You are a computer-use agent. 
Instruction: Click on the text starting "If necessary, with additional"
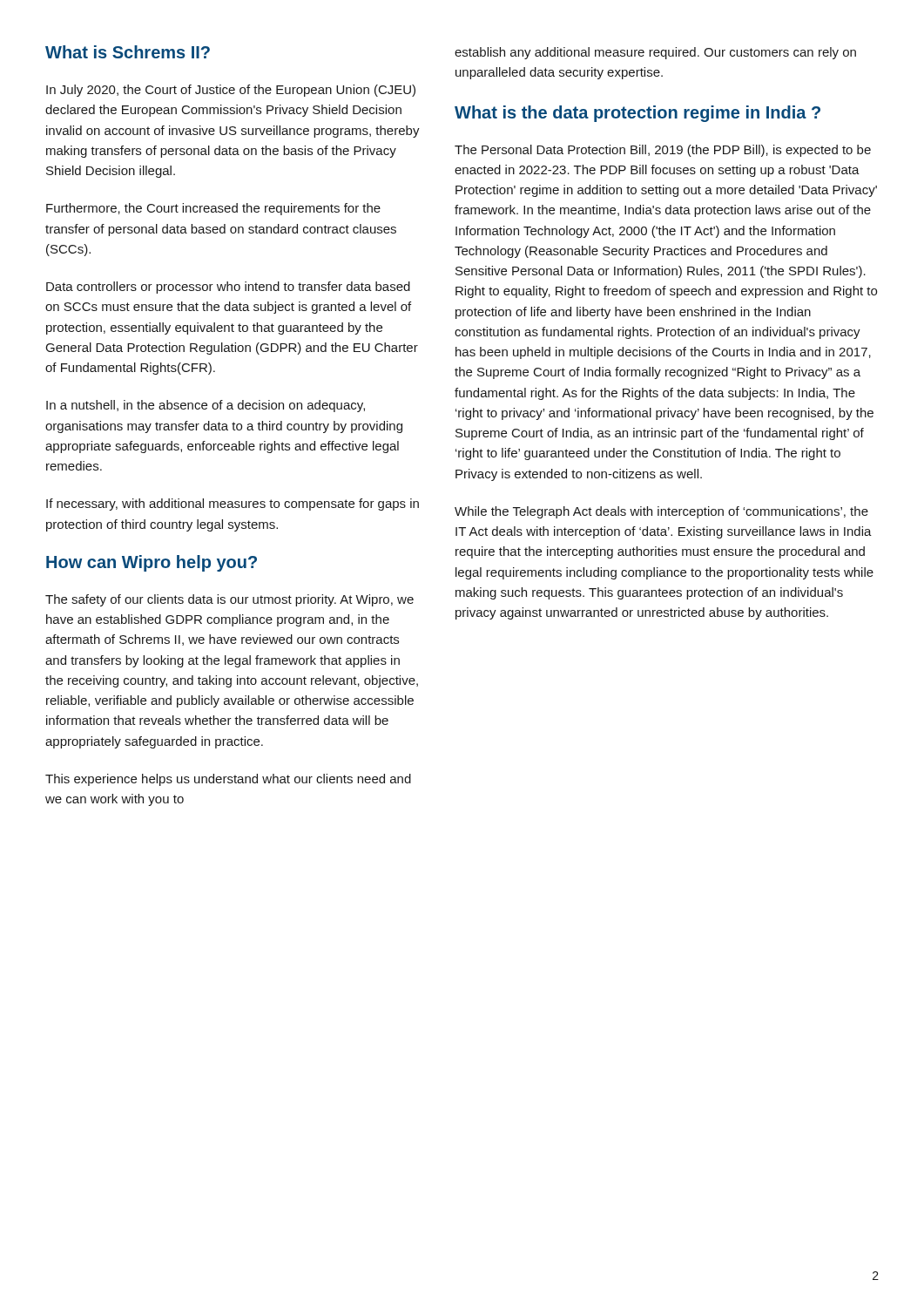pyautogui.click(x=232, y=514)
